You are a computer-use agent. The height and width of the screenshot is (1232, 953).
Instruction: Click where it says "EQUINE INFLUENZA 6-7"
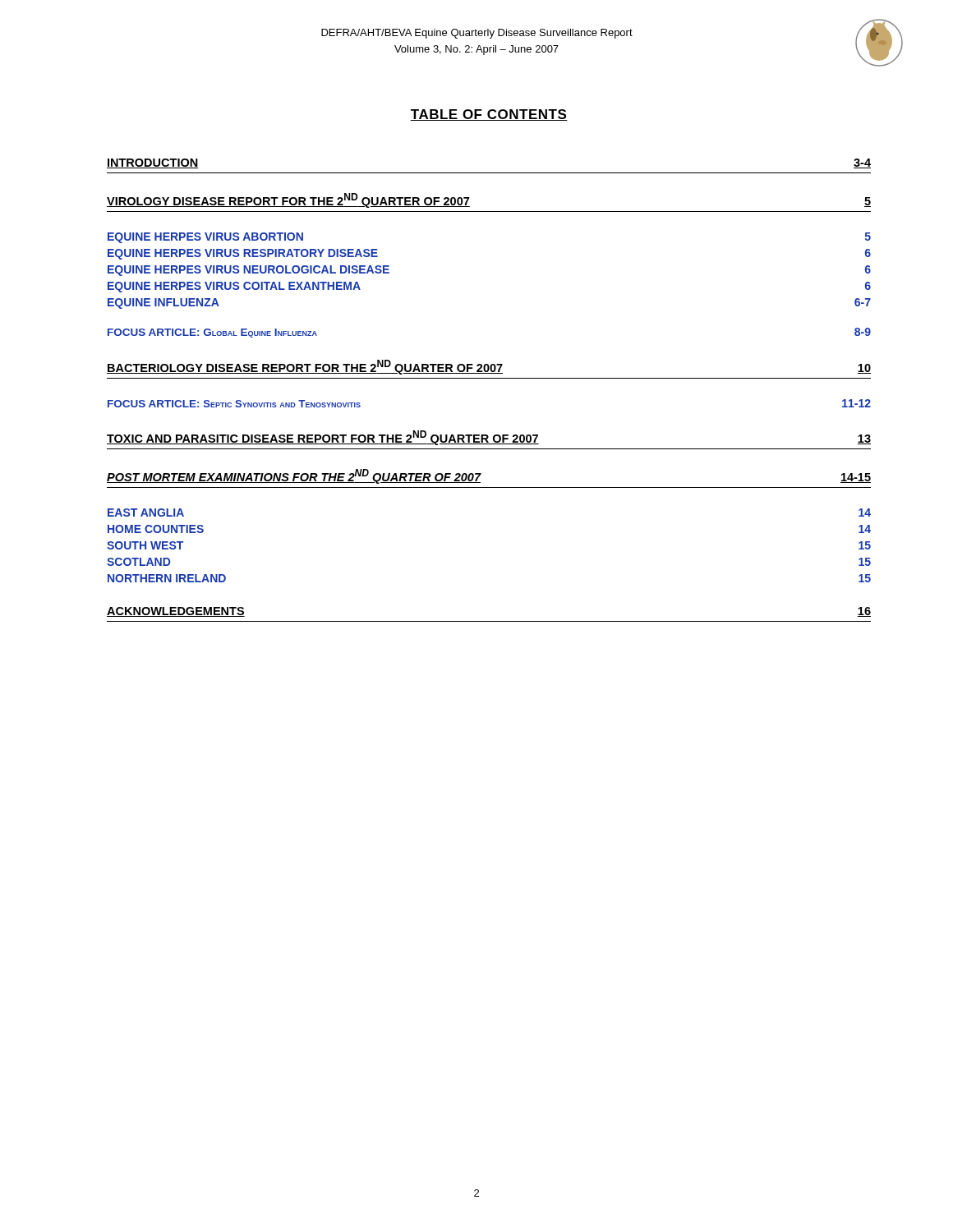[x=161, y=303]
